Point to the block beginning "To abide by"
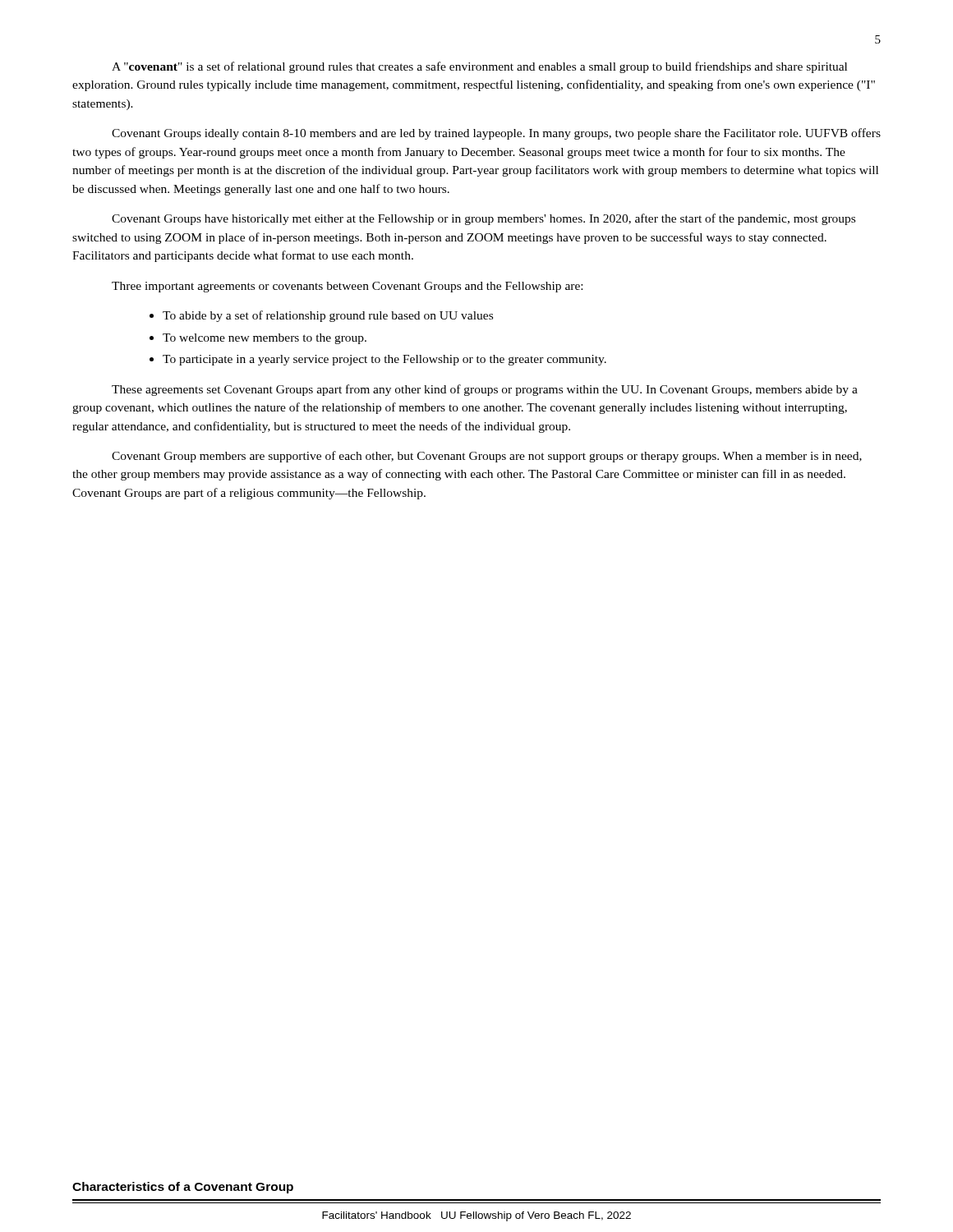The height and width of the screenshot is (1232, 953). click(x=328, y=315)
